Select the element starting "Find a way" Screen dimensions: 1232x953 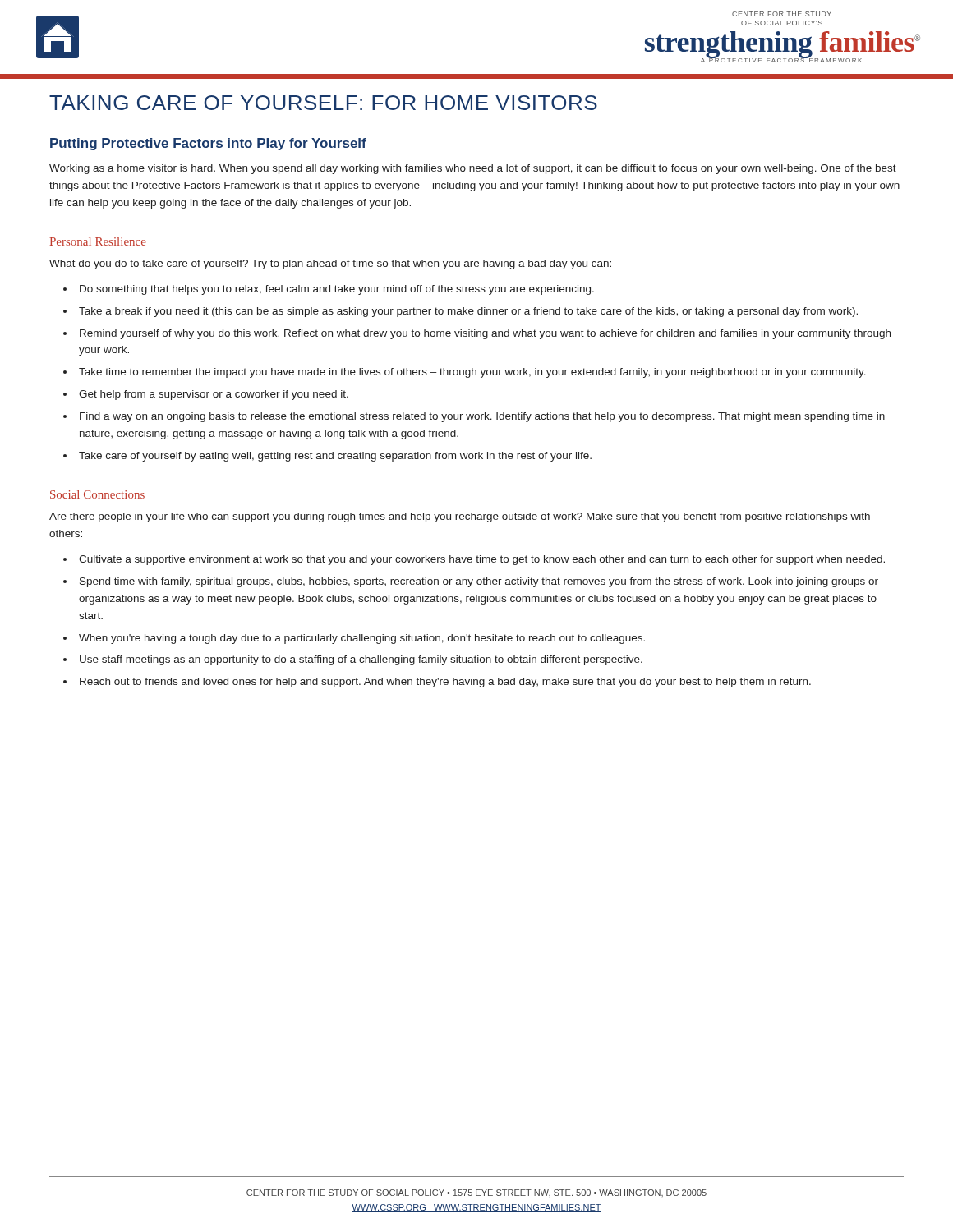click(482, 425)
